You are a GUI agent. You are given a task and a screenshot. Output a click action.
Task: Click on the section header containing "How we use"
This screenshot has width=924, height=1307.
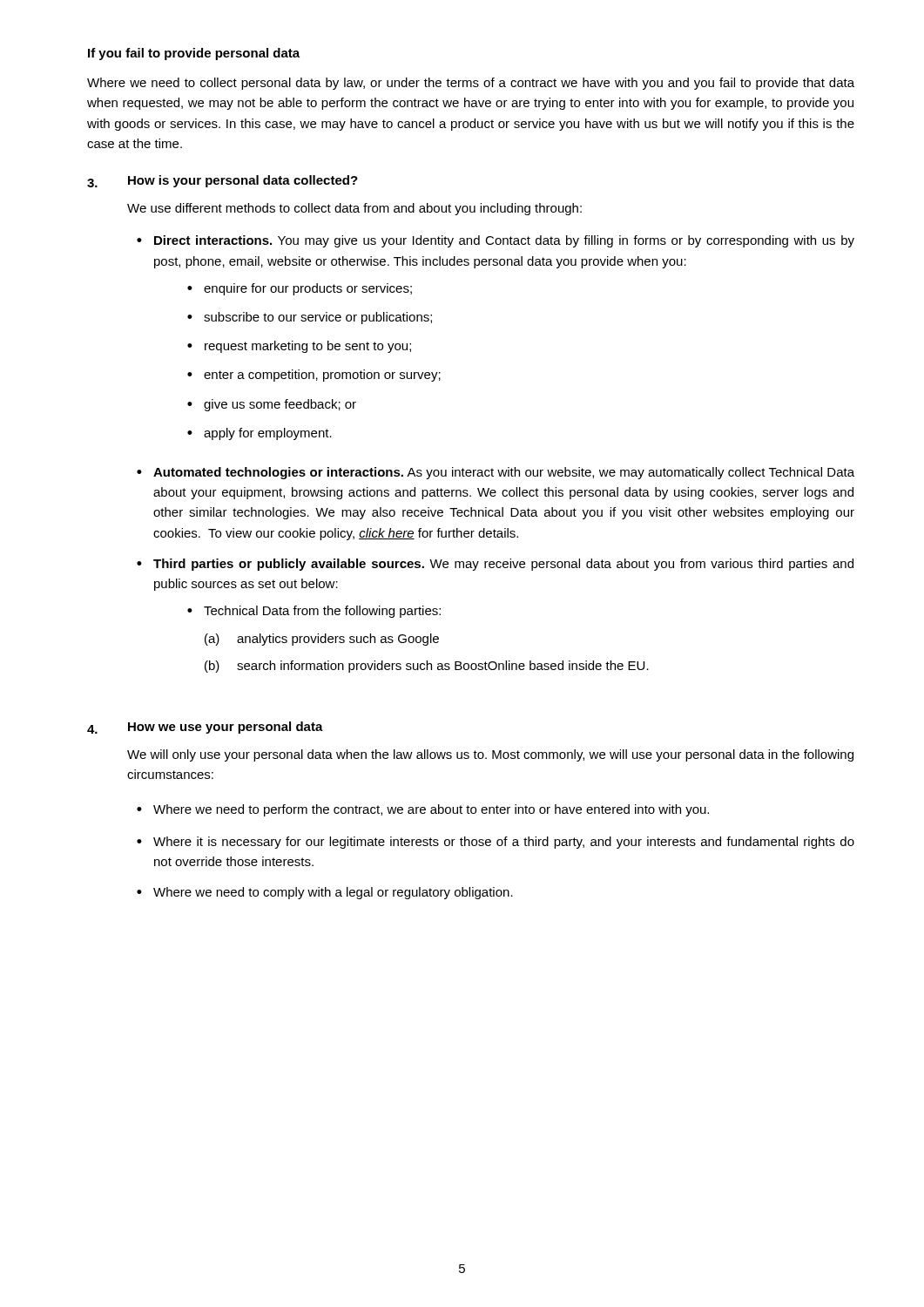click(x=225, y=726)
